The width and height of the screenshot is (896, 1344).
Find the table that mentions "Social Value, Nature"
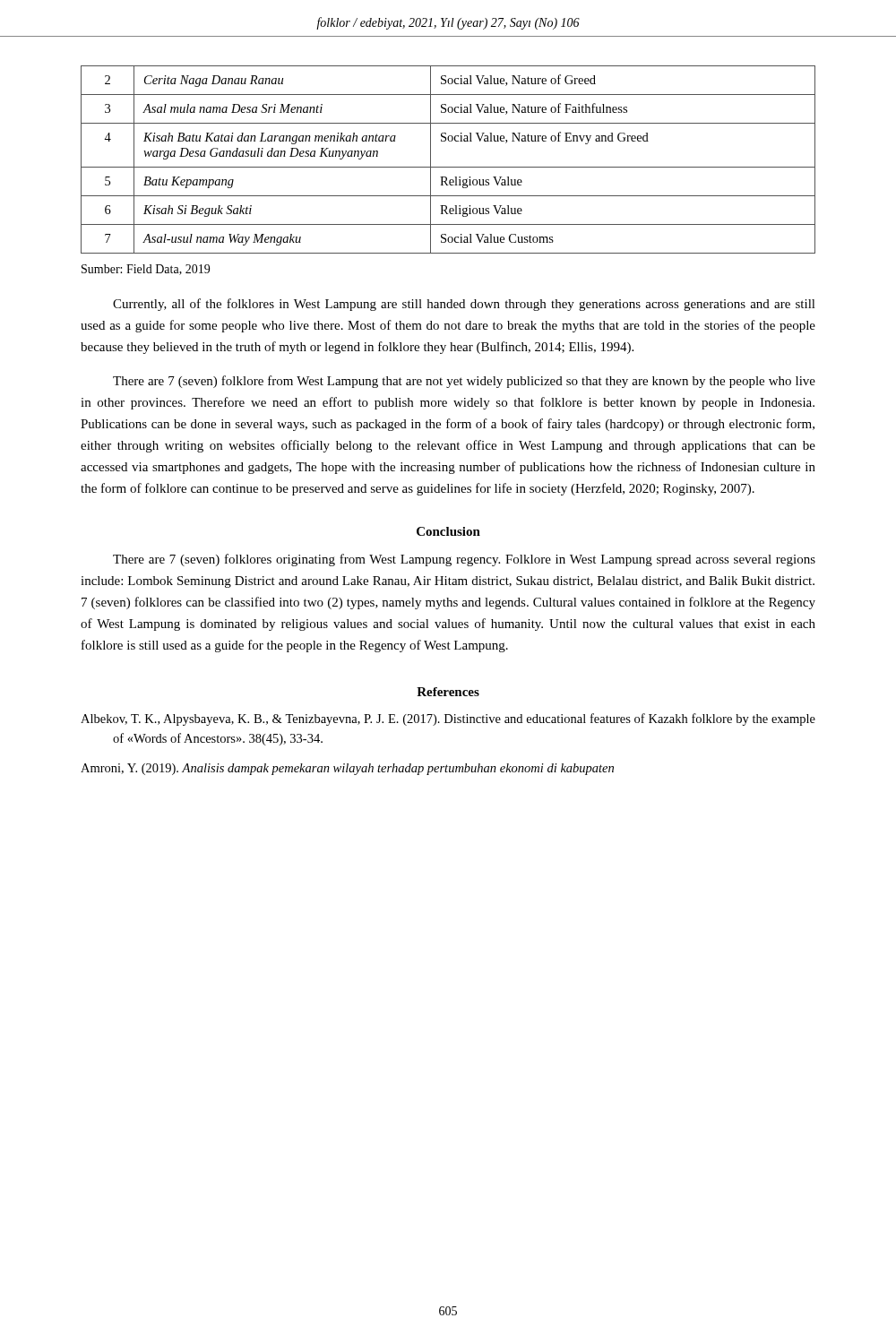click(x=448, y=160)
